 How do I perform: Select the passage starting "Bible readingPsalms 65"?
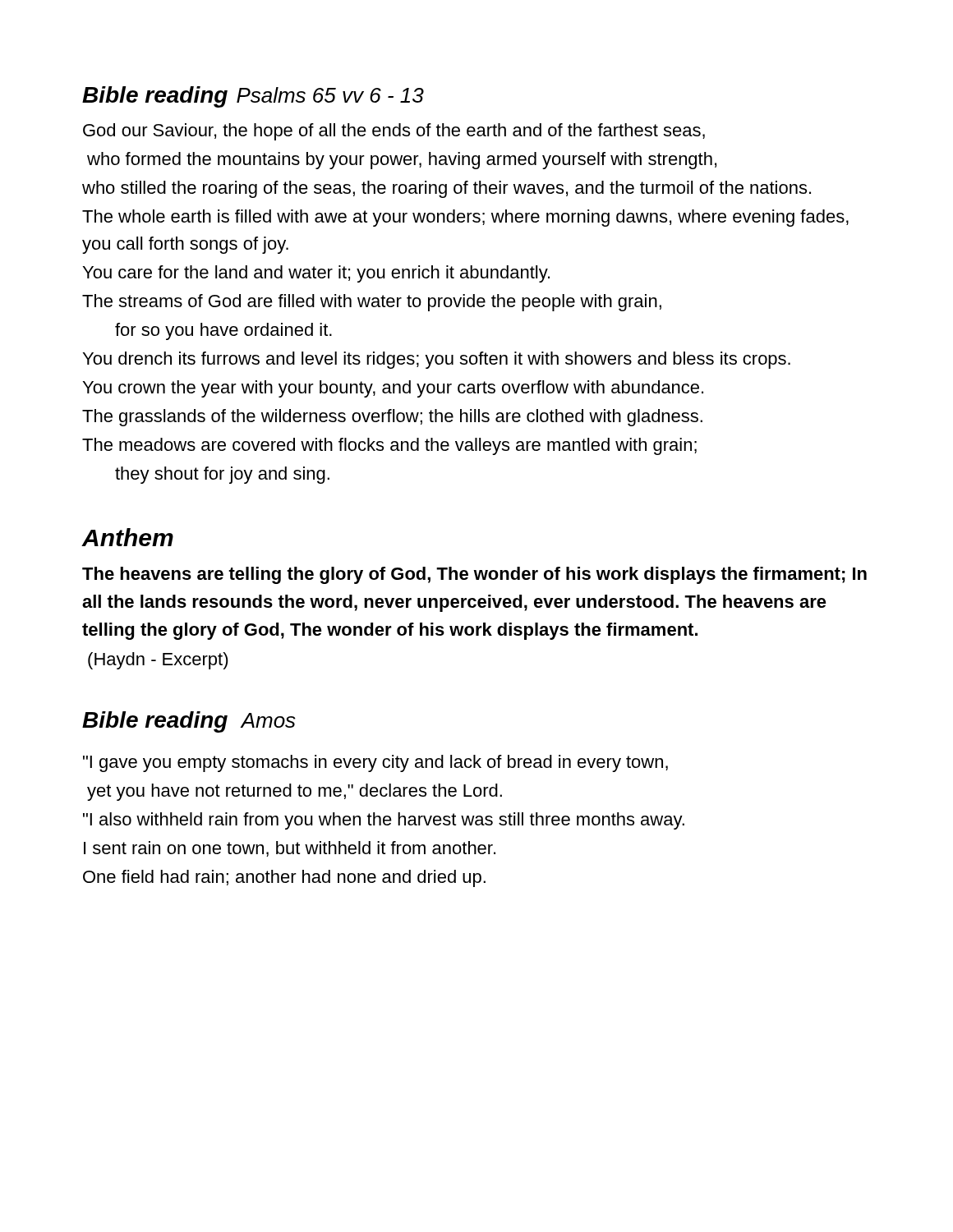coord(253,95)
